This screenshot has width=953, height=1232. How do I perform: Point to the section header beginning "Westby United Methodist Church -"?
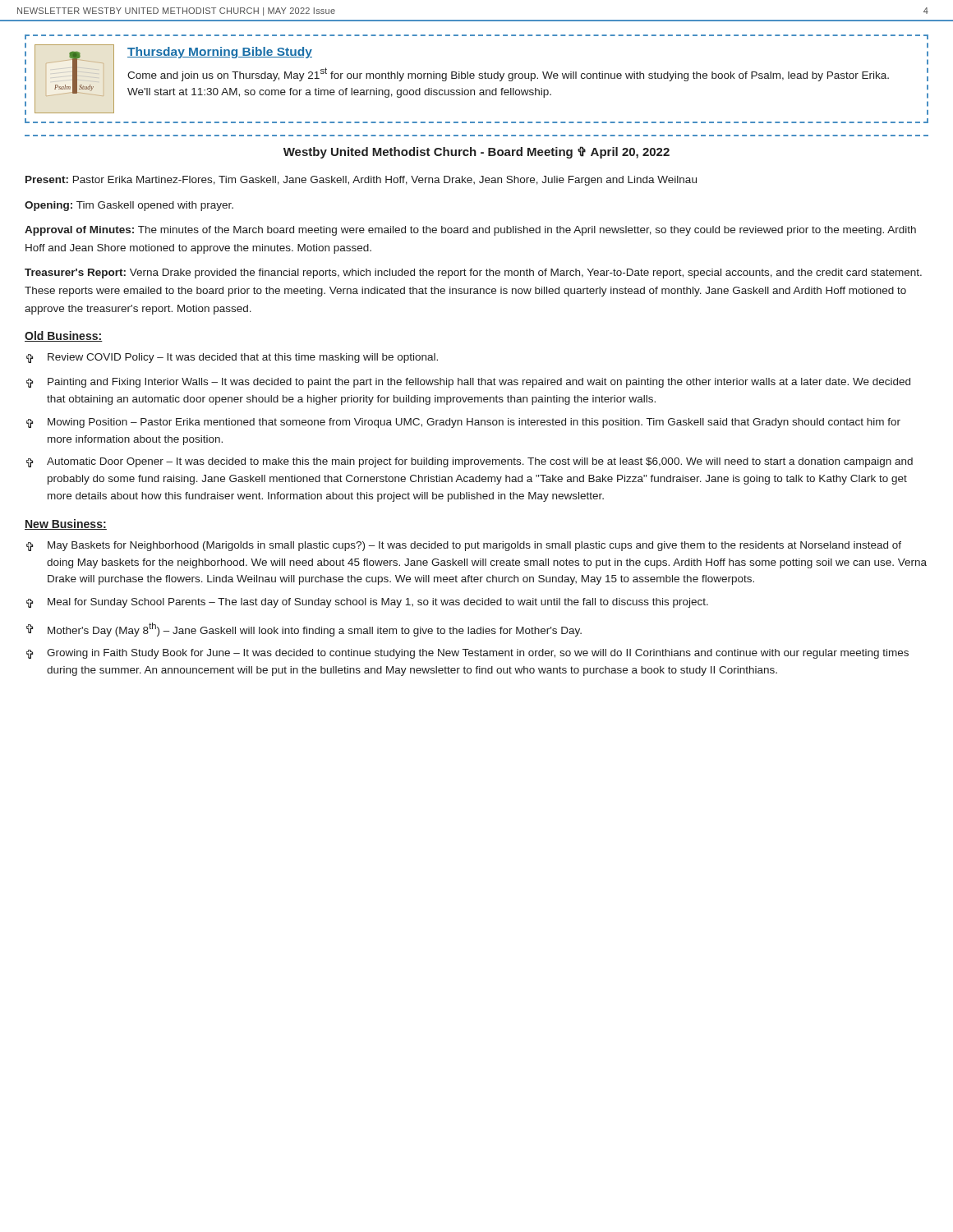(476, 152)
